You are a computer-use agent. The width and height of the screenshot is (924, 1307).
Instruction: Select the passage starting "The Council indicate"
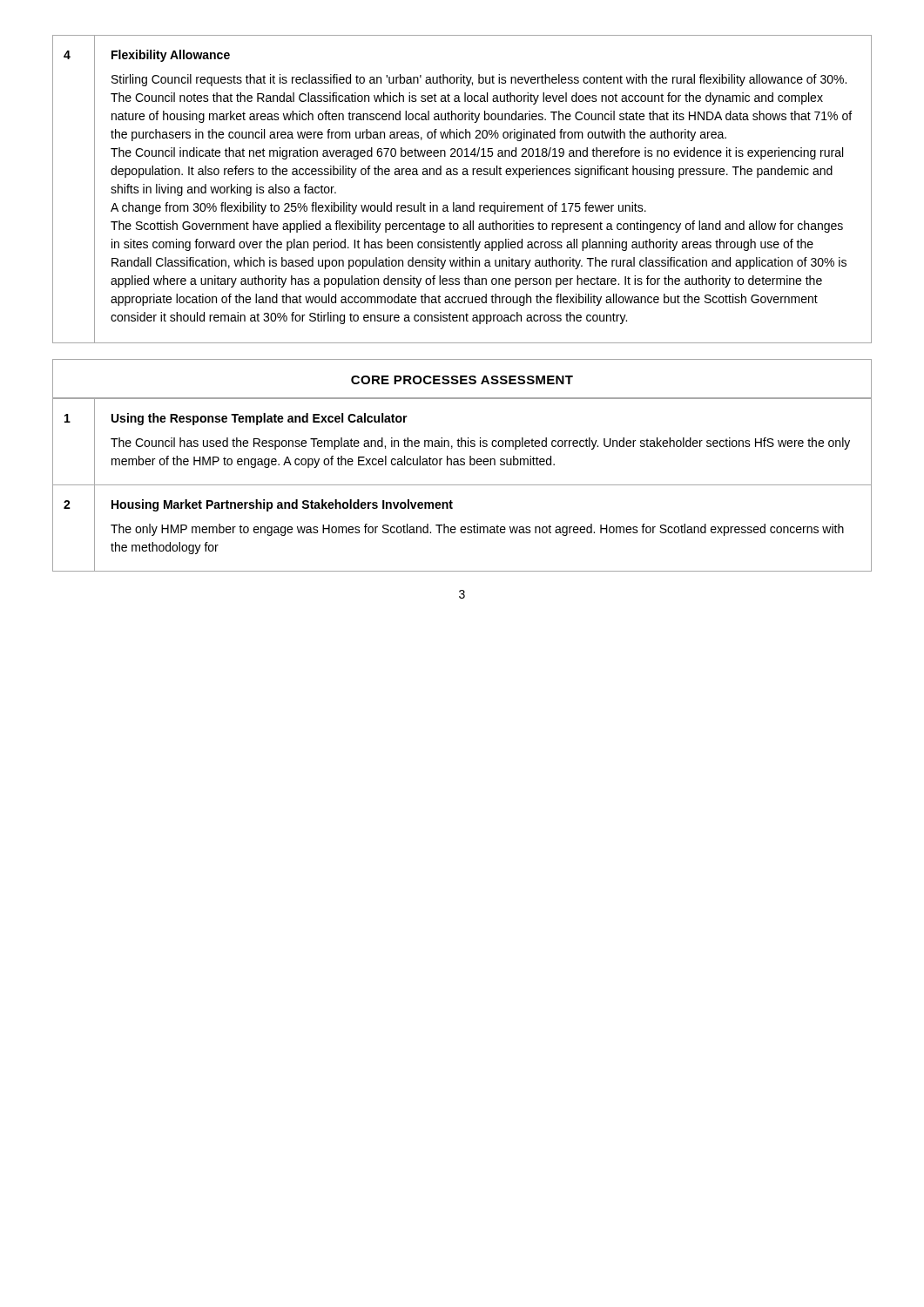pyautogui.click(x=483, y=171)
